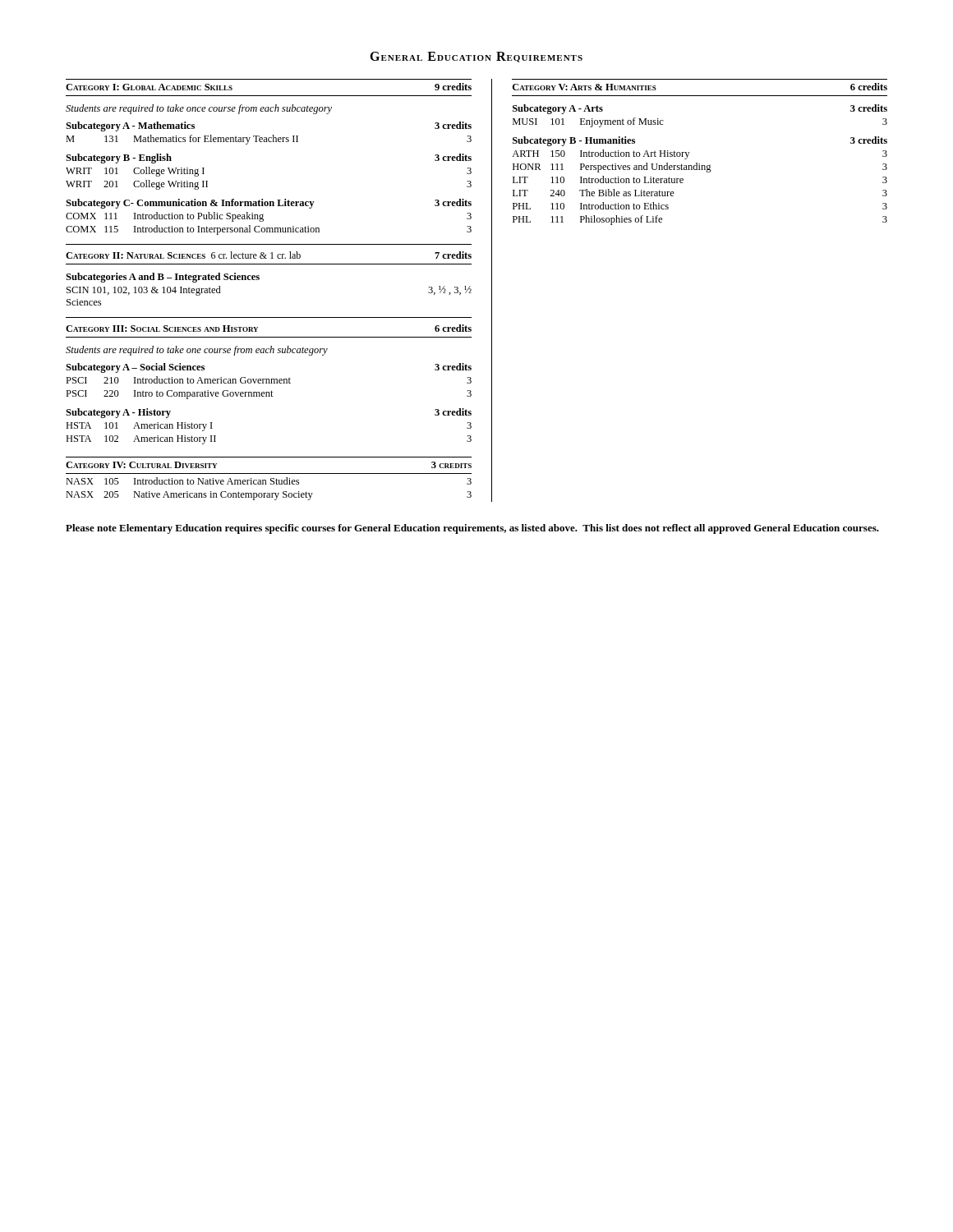The image size is (953, 1232).
Task: Click on the text with the text "Subcategory B - Humanities 3 credits"
Action: tap(572, 140)
